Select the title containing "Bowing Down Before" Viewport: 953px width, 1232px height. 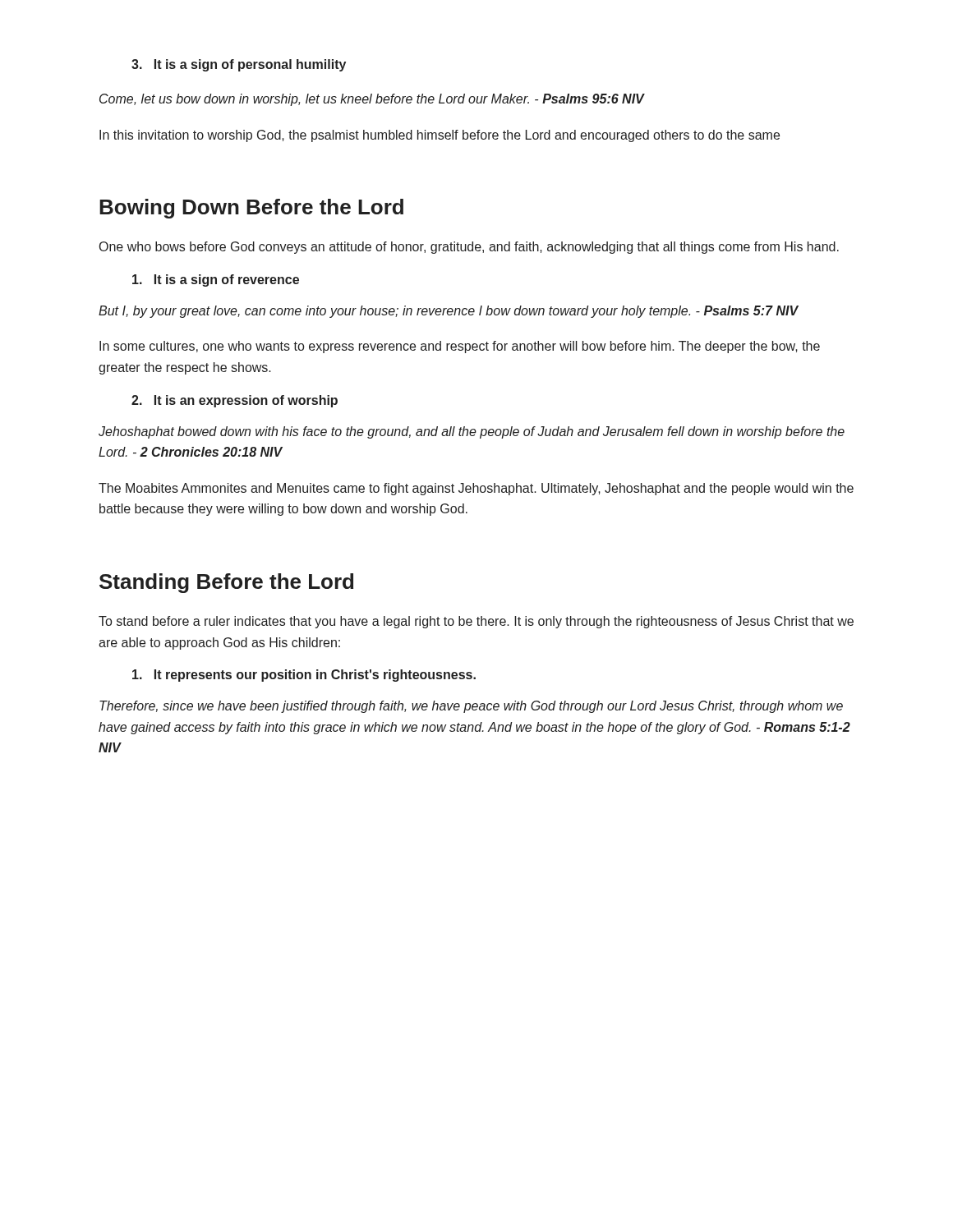tap(252, 207)
